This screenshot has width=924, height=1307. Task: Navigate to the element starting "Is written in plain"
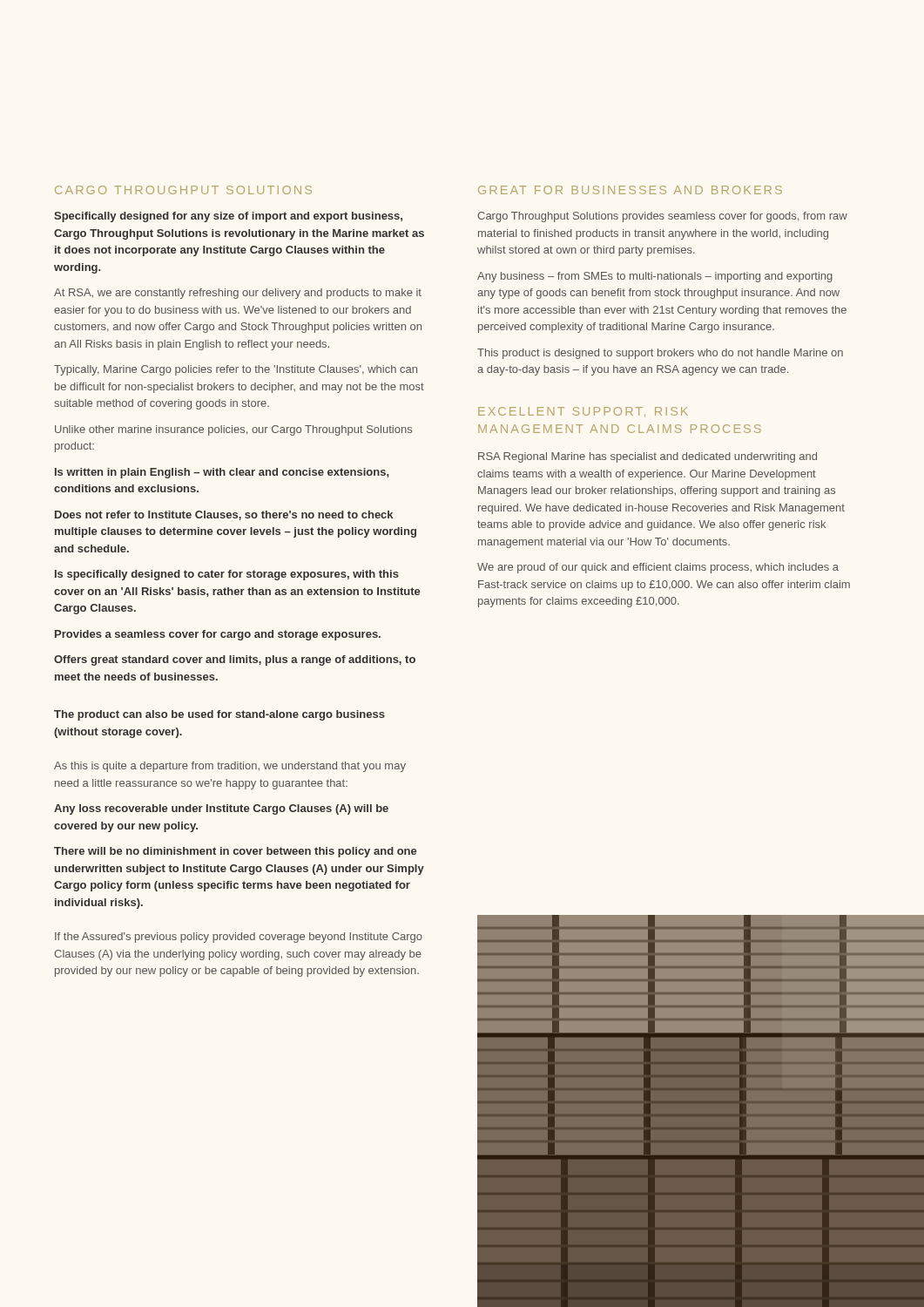click(x=241, y=480)
